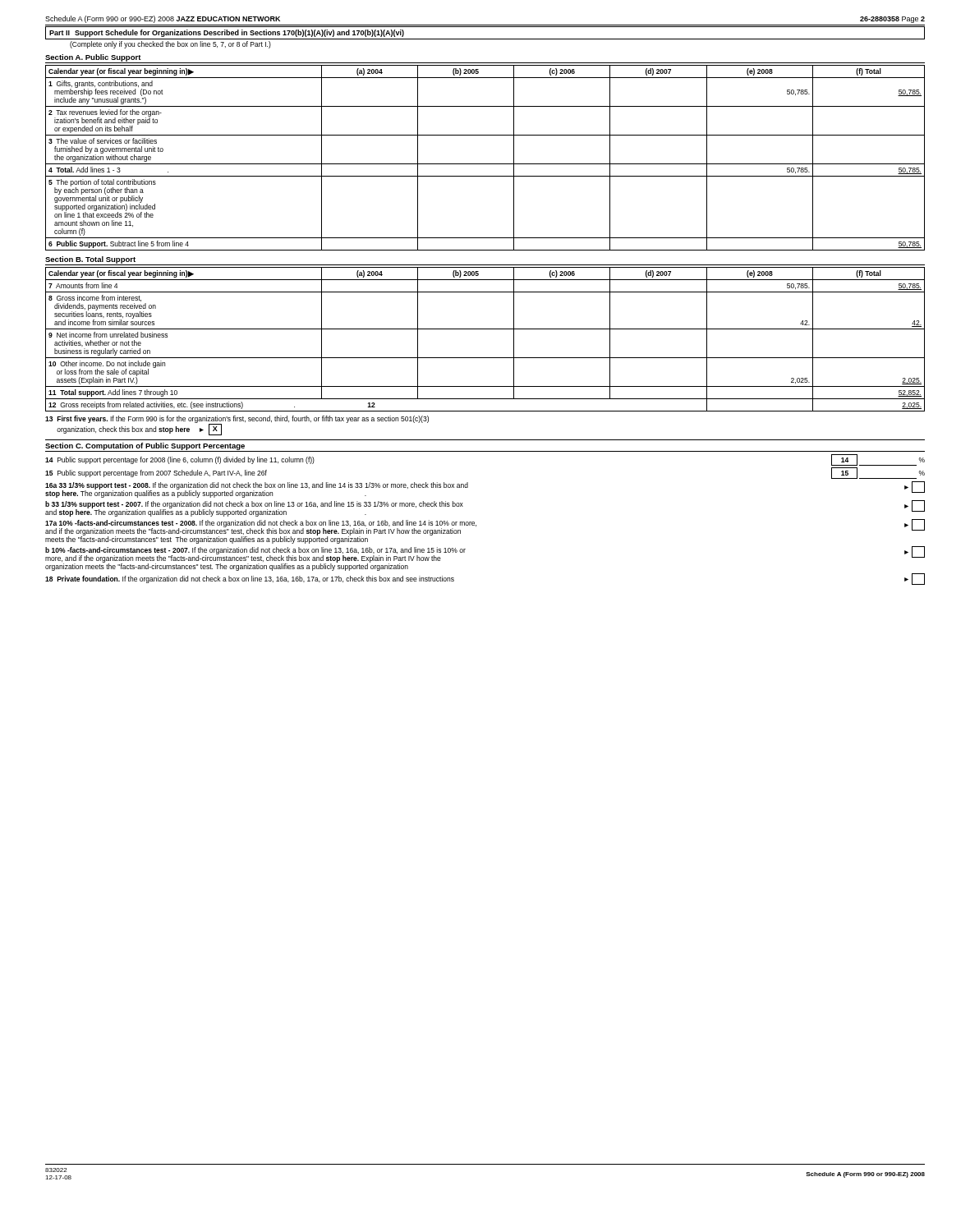Locate the passage starting "17a 10% -facts-and-circumstances test - 2008."
Screen dimensions: 1232x970
(x=485, y=531)
